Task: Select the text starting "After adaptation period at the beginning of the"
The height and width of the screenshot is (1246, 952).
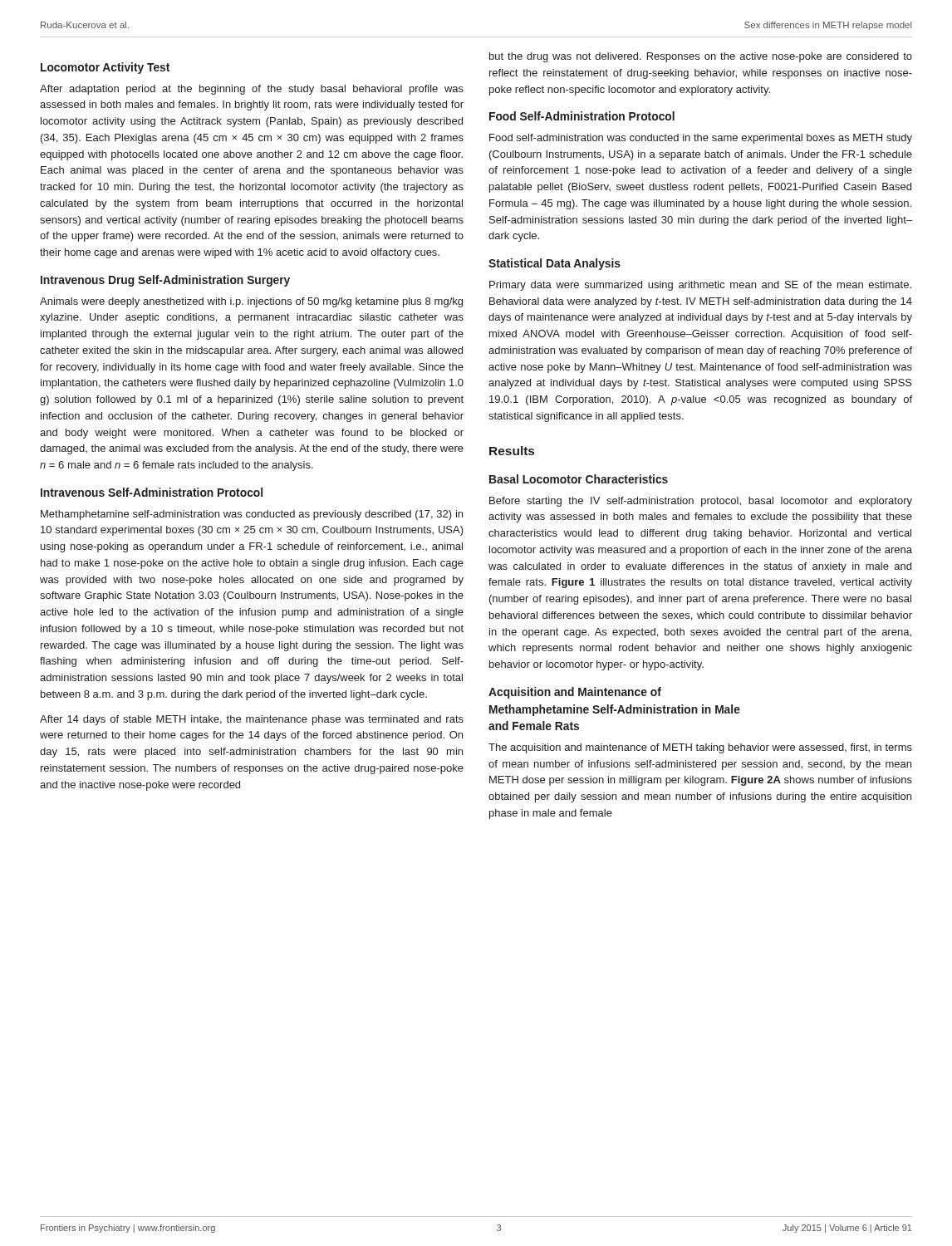Action: [x=252, y=170]
